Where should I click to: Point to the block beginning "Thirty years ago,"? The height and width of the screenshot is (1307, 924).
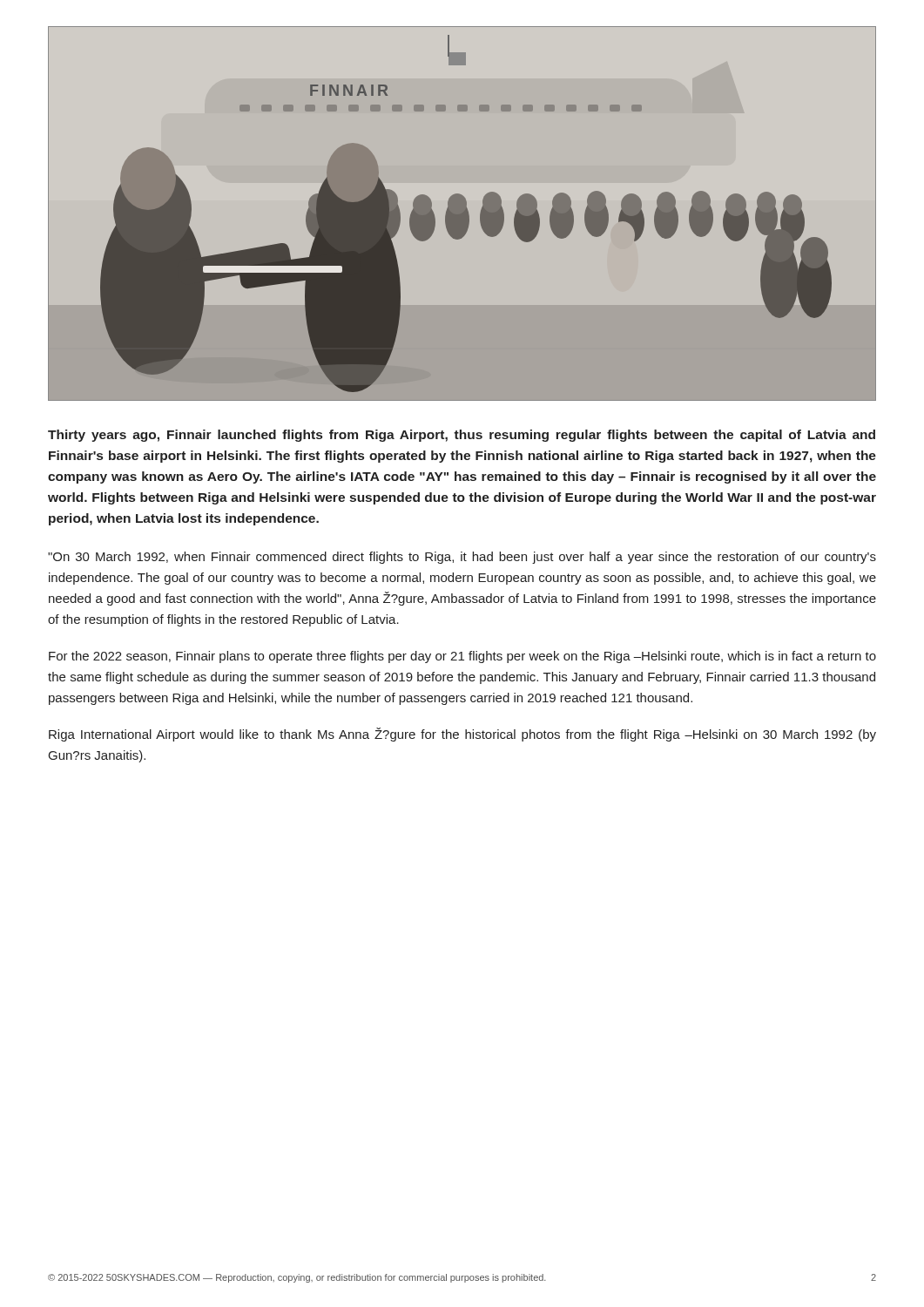462,476
